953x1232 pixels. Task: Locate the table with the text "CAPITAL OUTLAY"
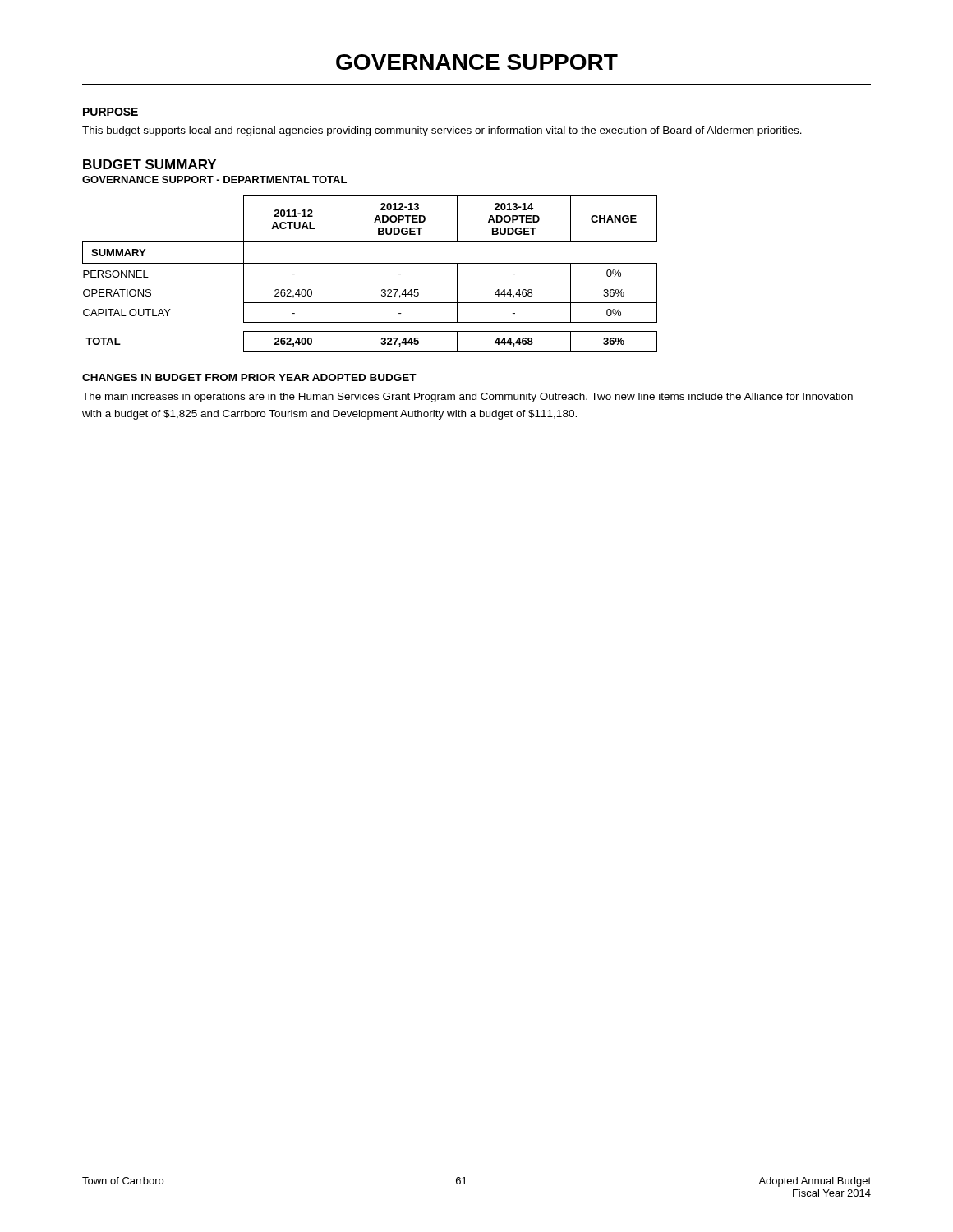pos(476,274)
